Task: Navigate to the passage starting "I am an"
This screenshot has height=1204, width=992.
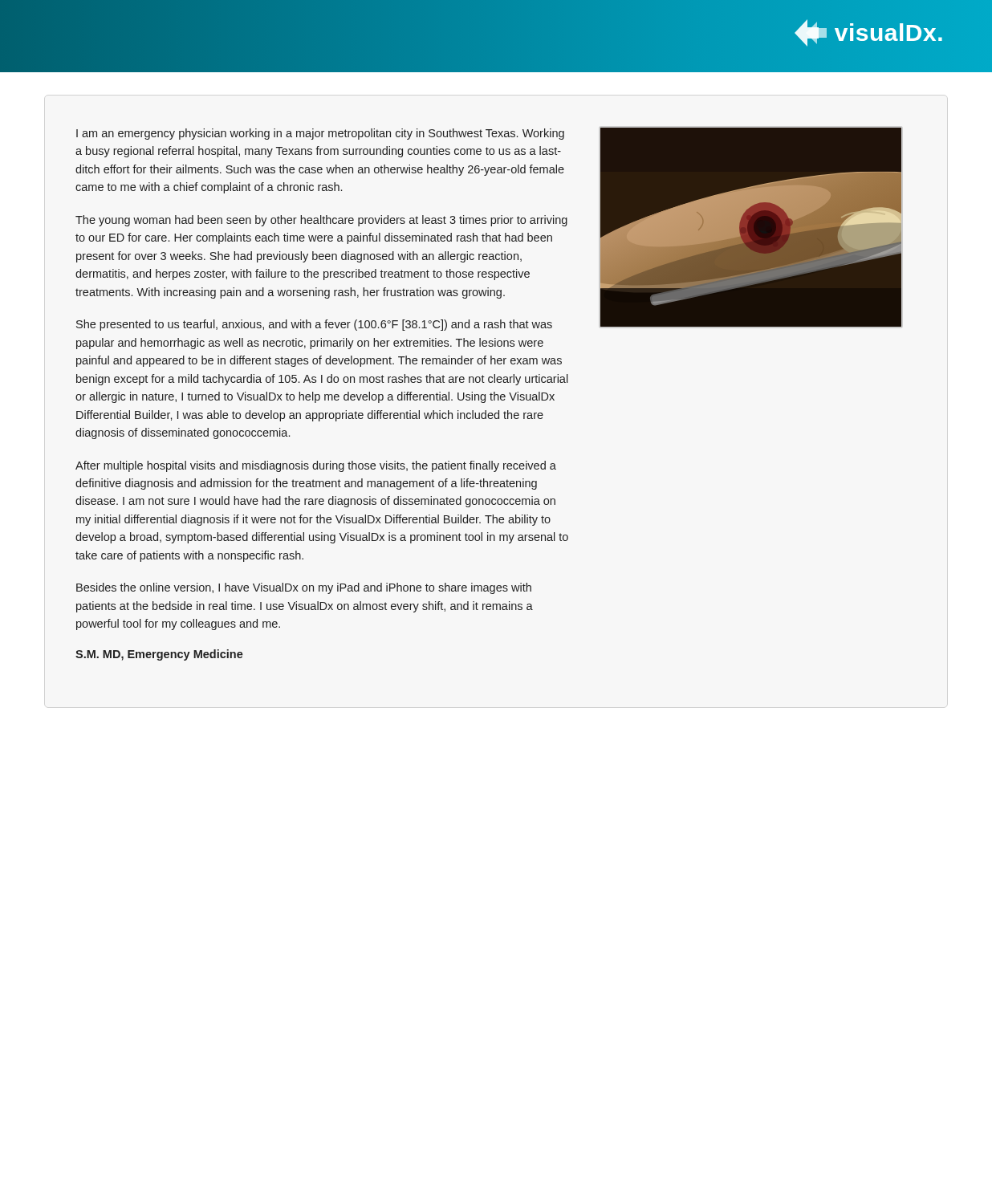Action: (x=323, y=160)
